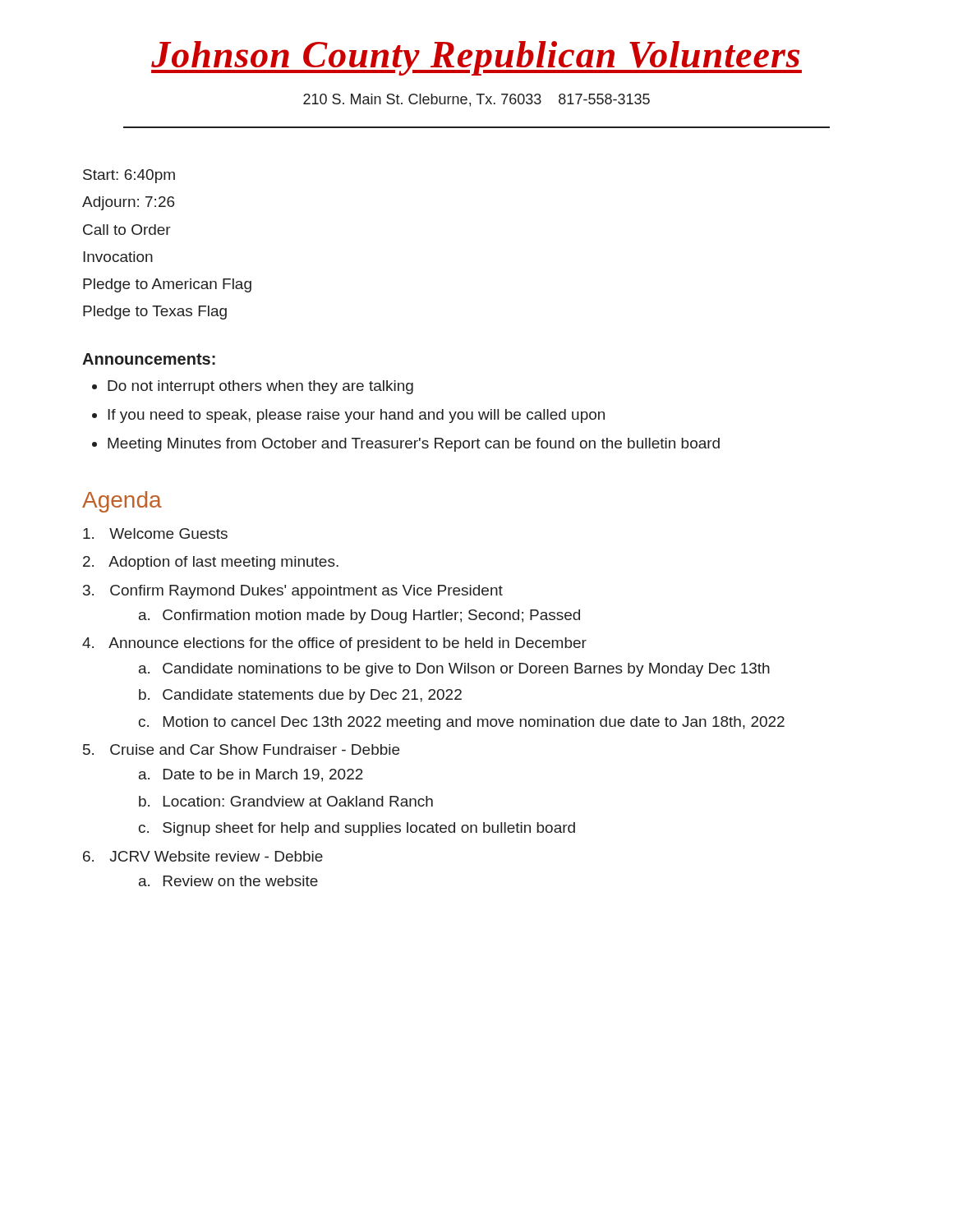Click the passage that begins "6. JCRV Website review - Debbie"
Screen dimensions: 1232x953
tap(203, 856)
